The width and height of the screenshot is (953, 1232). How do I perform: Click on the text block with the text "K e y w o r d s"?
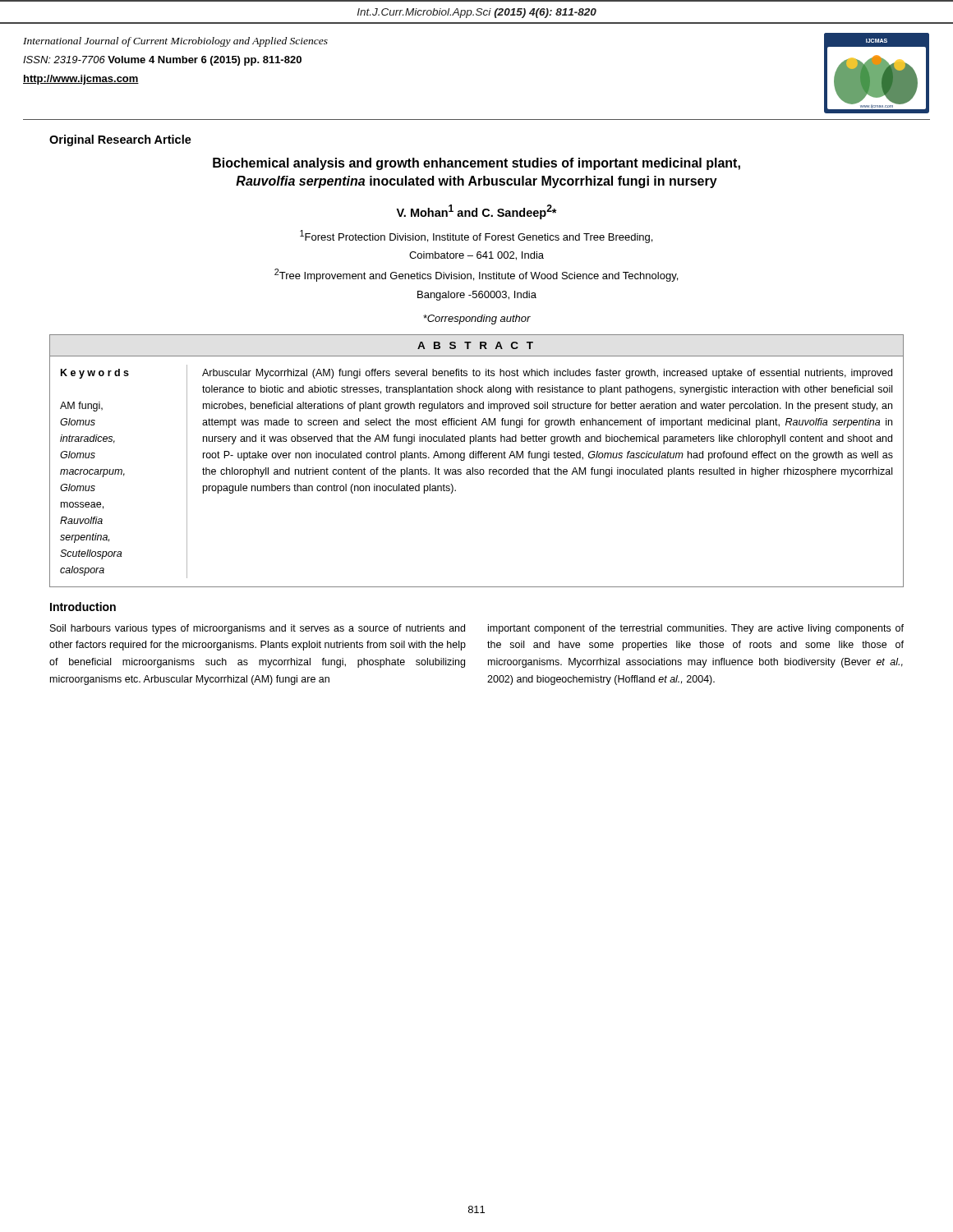[94, 471]
